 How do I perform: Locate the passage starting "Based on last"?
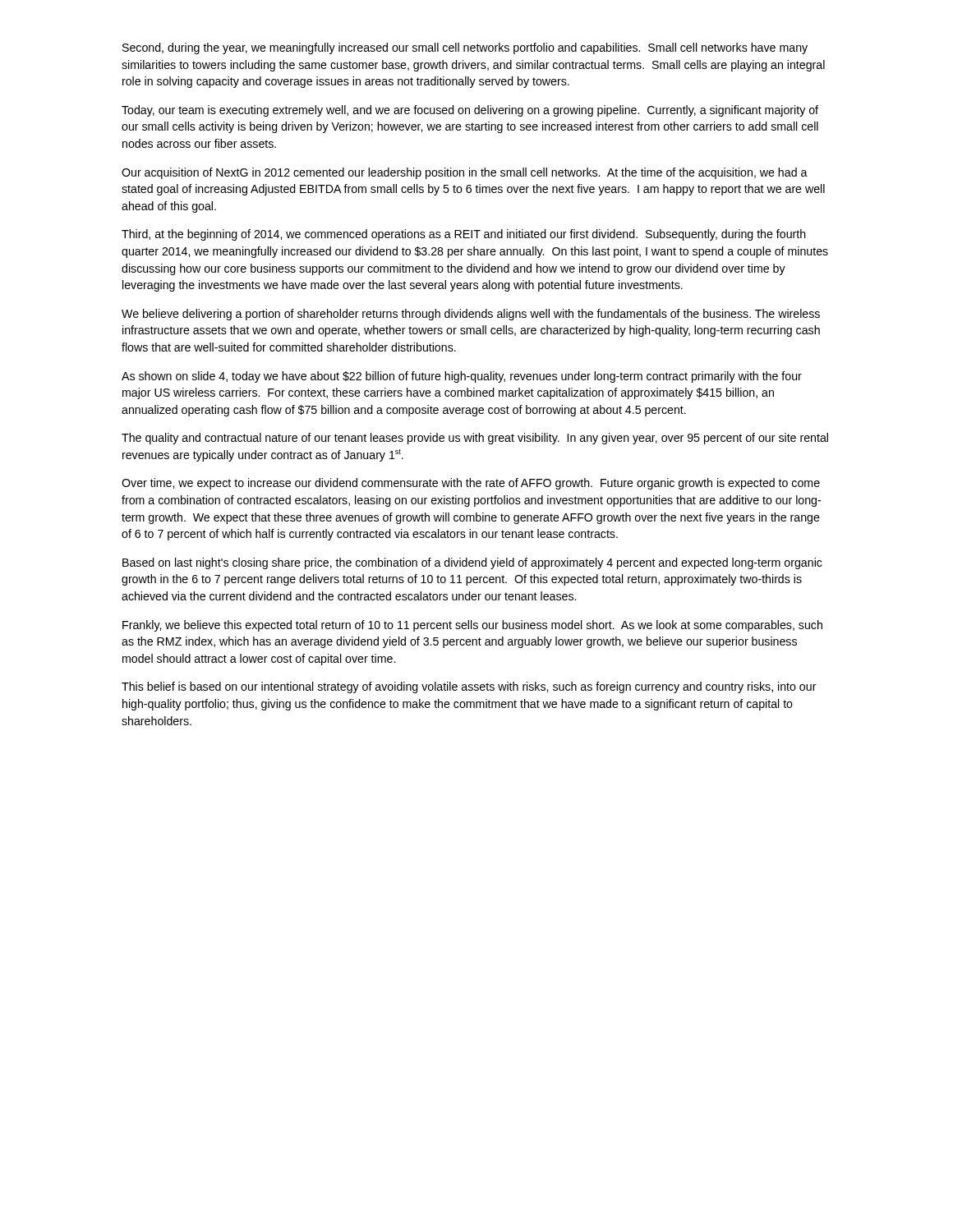tap(472, 579)
